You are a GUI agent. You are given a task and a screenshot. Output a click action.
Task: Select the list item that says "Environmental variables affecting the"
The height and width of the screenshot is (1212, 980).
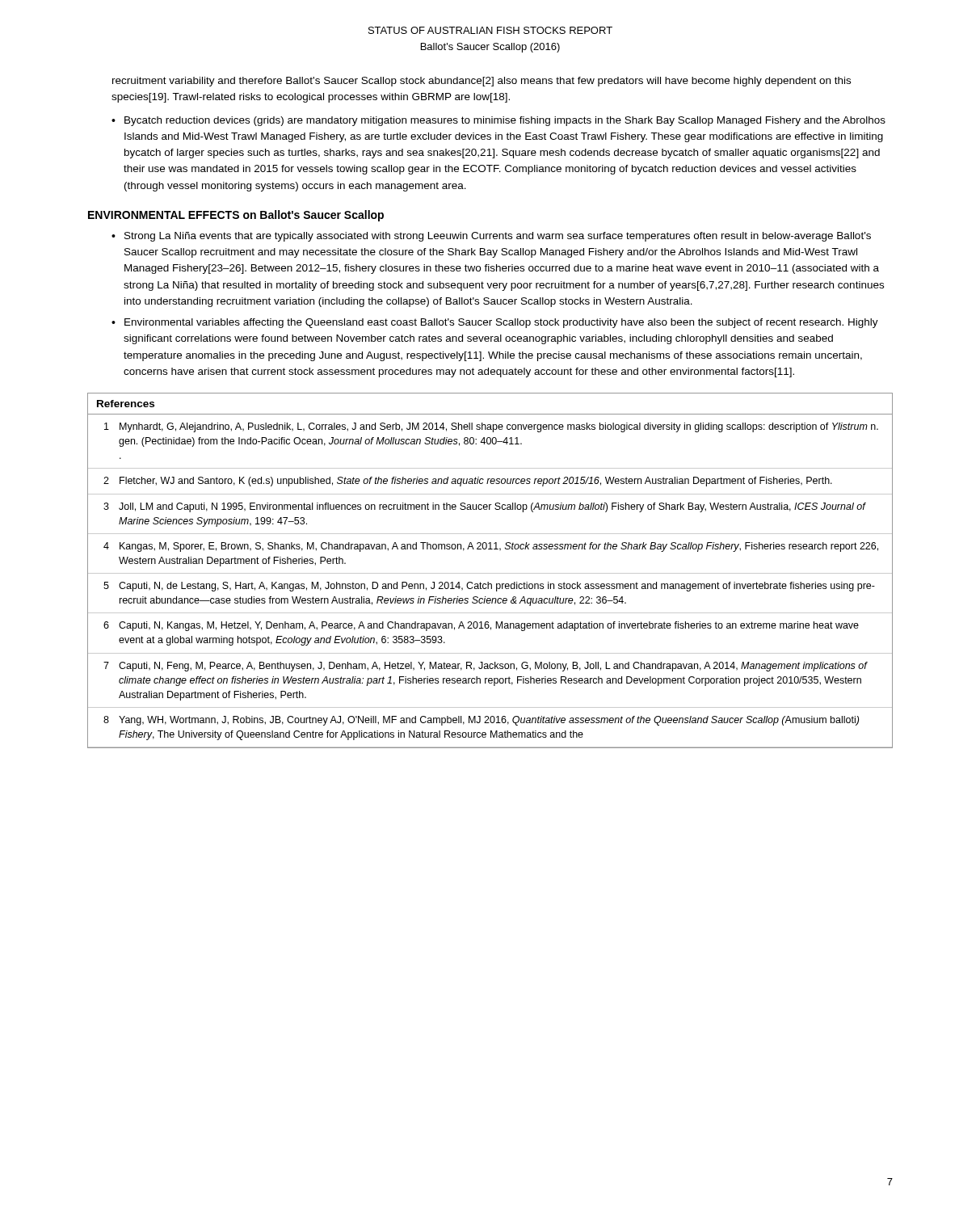(x=508, y=347)
